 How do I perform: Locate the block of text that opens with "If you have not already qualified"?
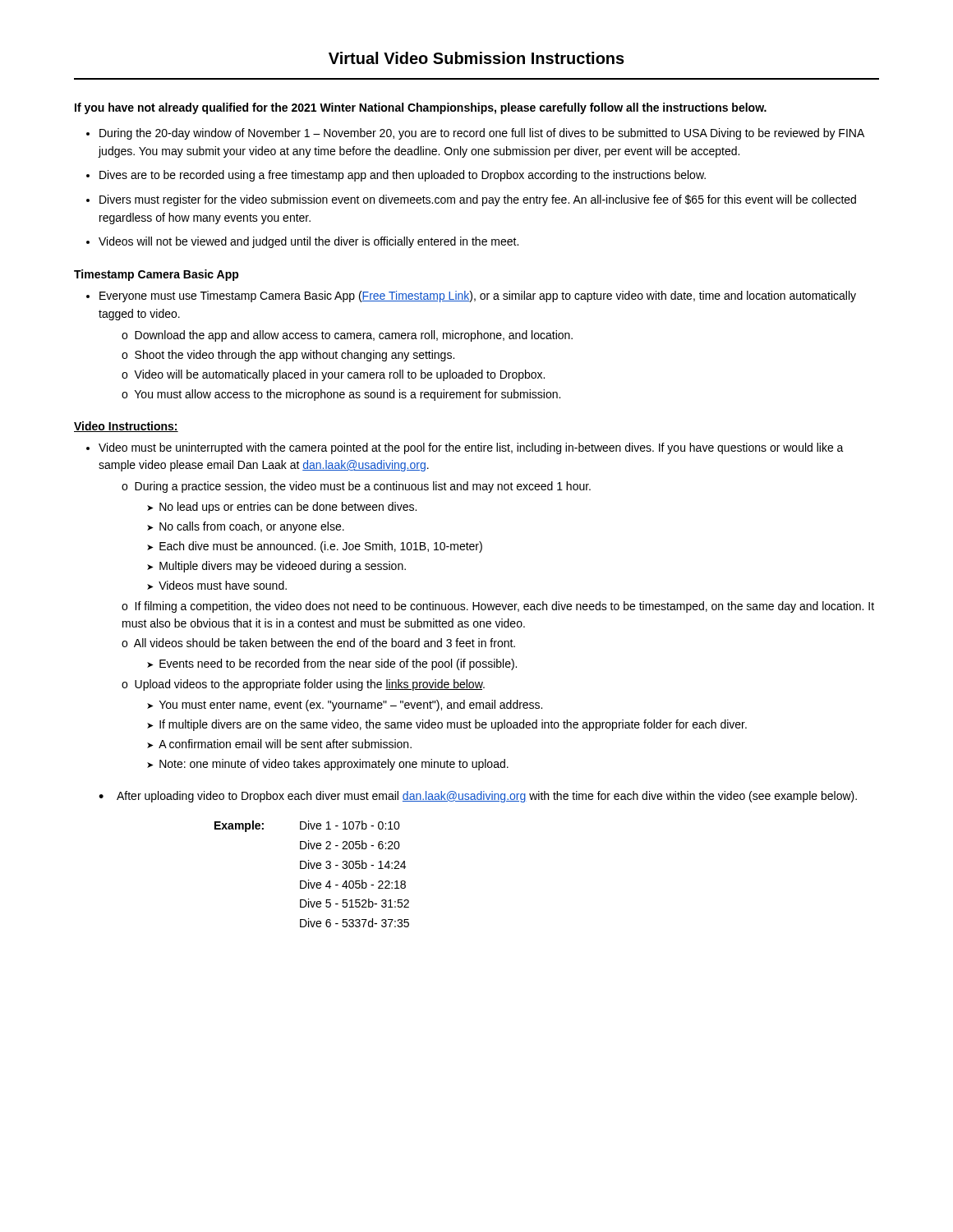tap(420, 108)
